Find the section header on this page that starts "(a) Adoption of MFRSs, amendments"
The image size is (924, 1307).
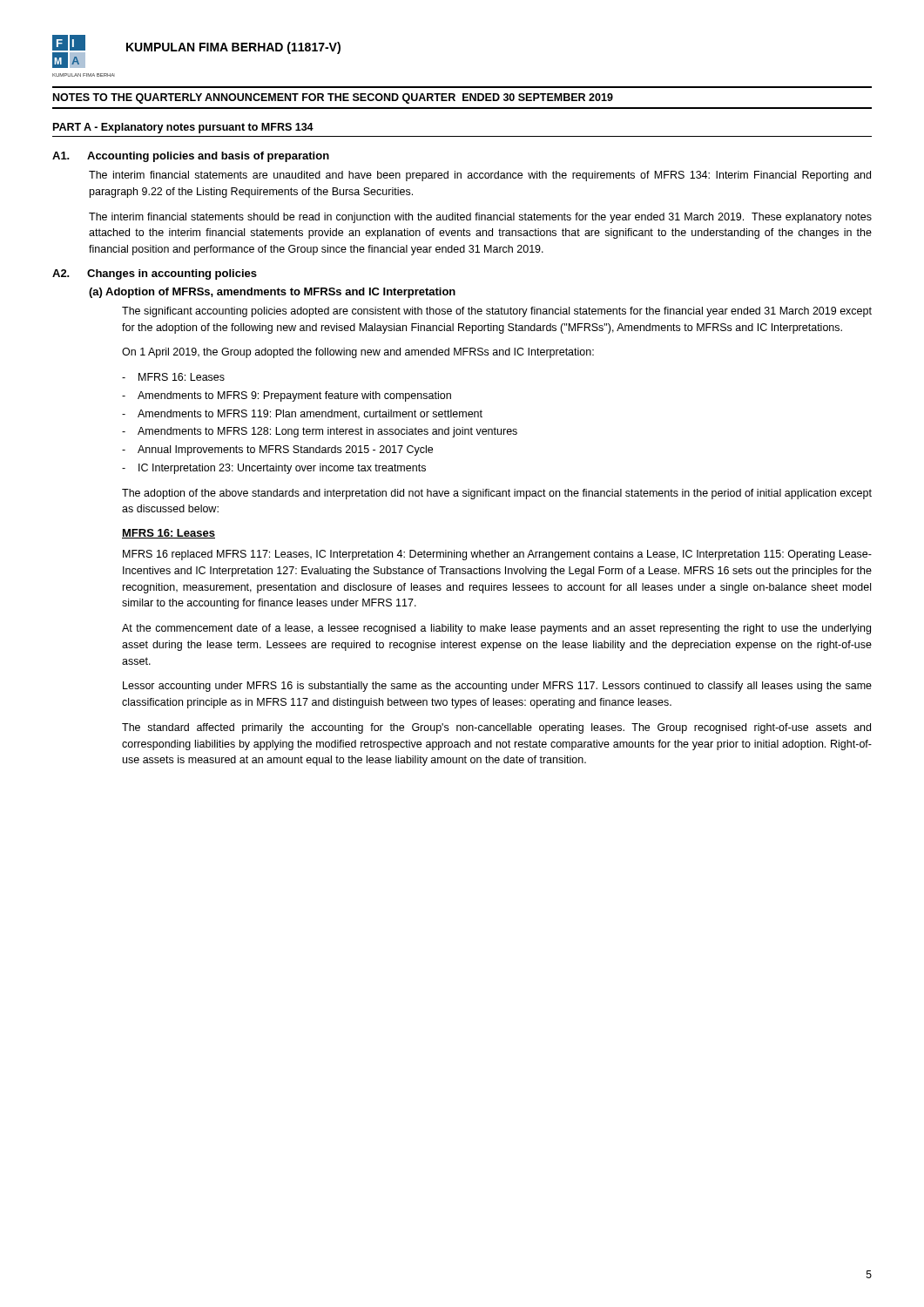click(x=272, y=291)
